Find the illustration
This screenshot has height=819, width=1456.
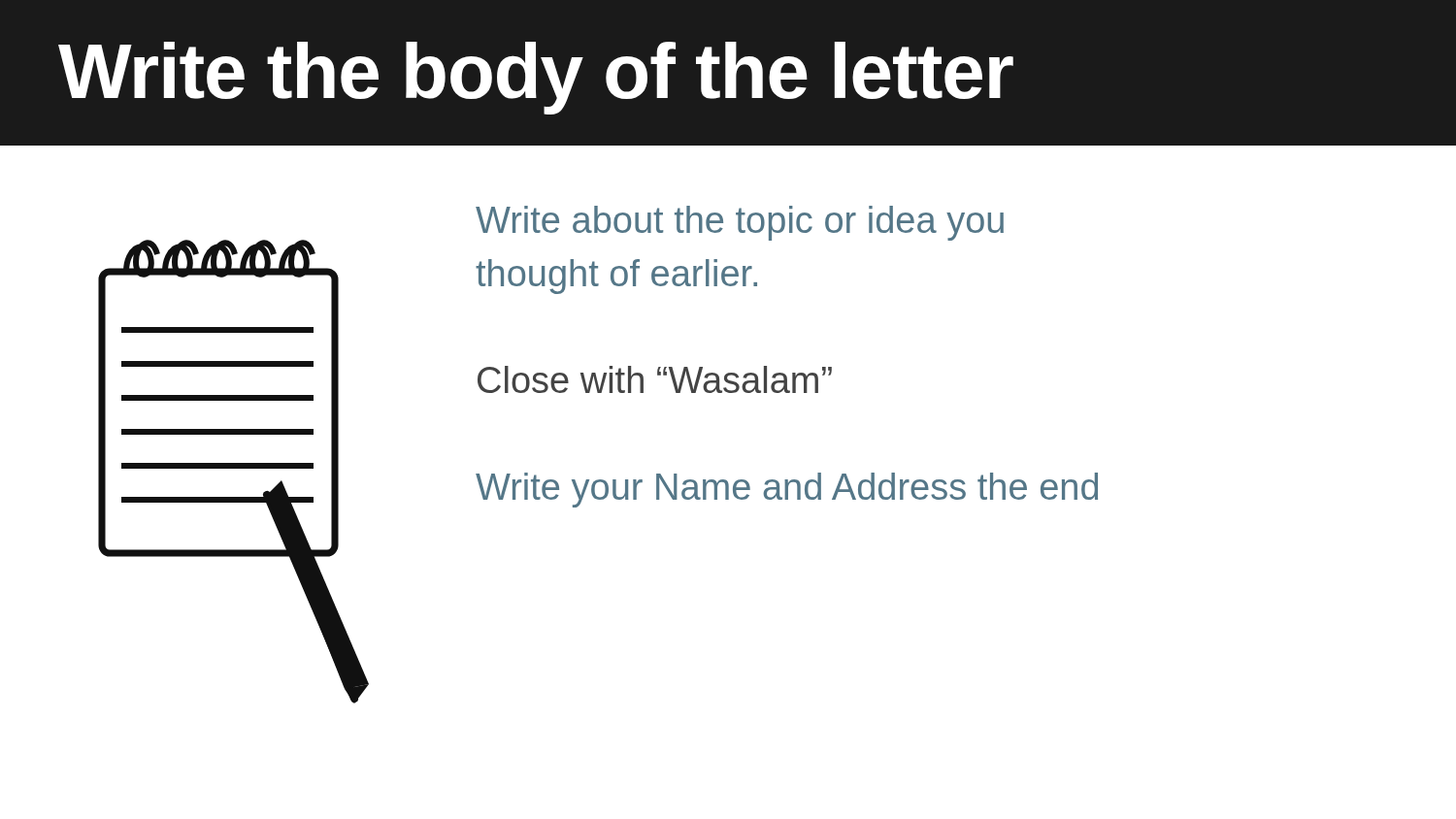238,451
